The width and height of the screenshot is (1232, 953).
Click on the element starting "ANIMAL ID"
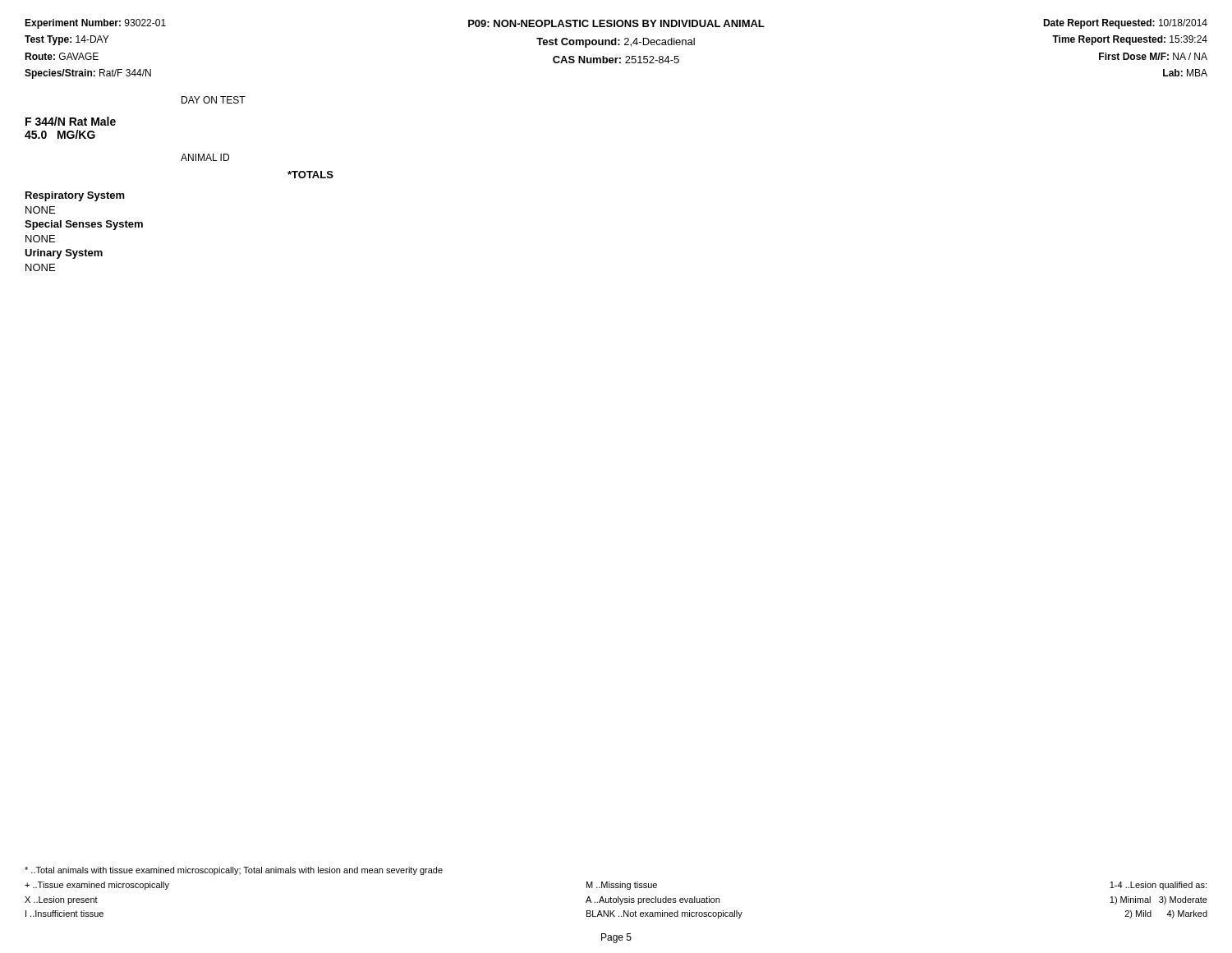205,158
